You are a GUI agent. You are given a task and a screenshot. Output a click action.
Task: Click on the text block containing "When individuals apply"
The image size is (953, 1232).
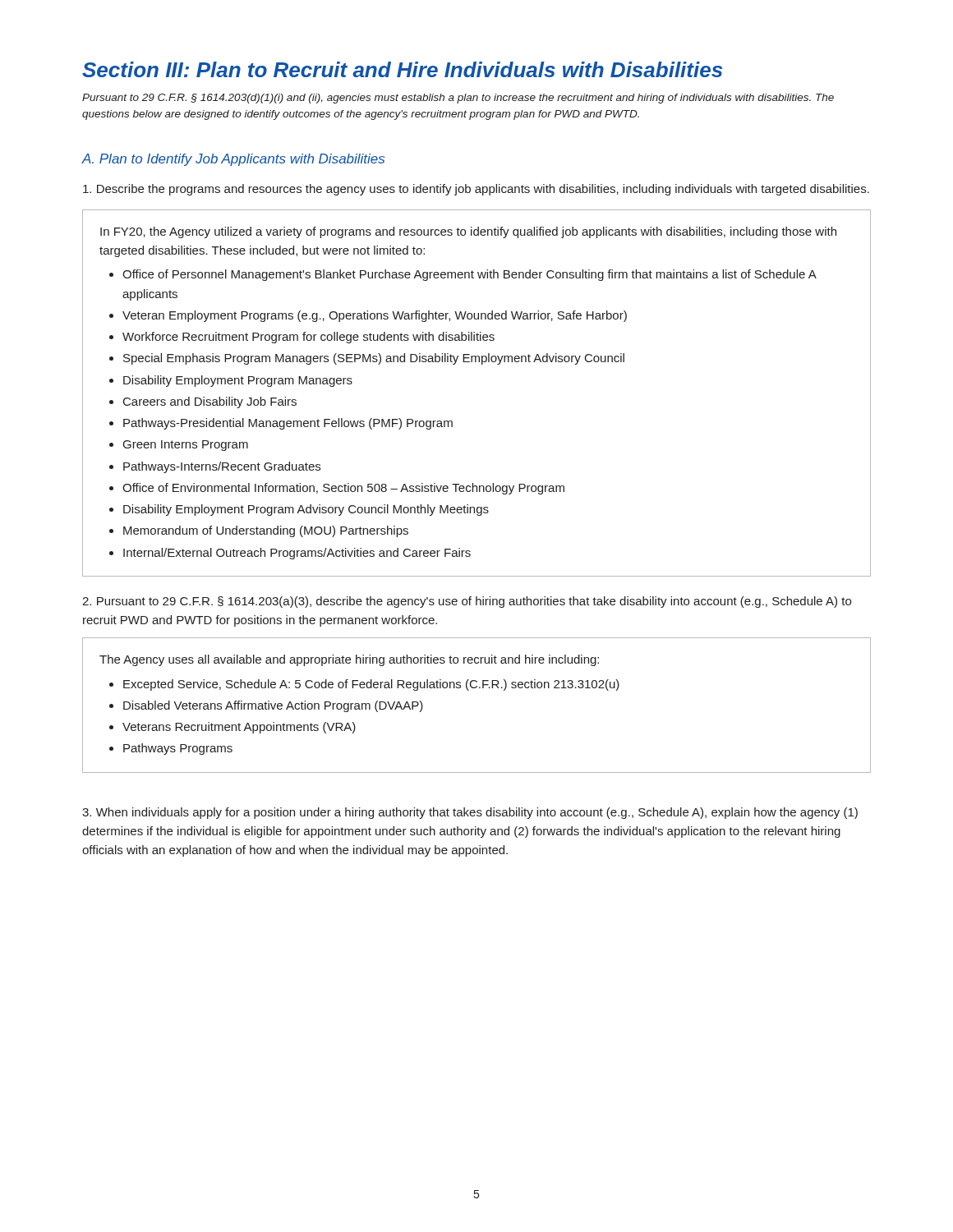point(470,831)
